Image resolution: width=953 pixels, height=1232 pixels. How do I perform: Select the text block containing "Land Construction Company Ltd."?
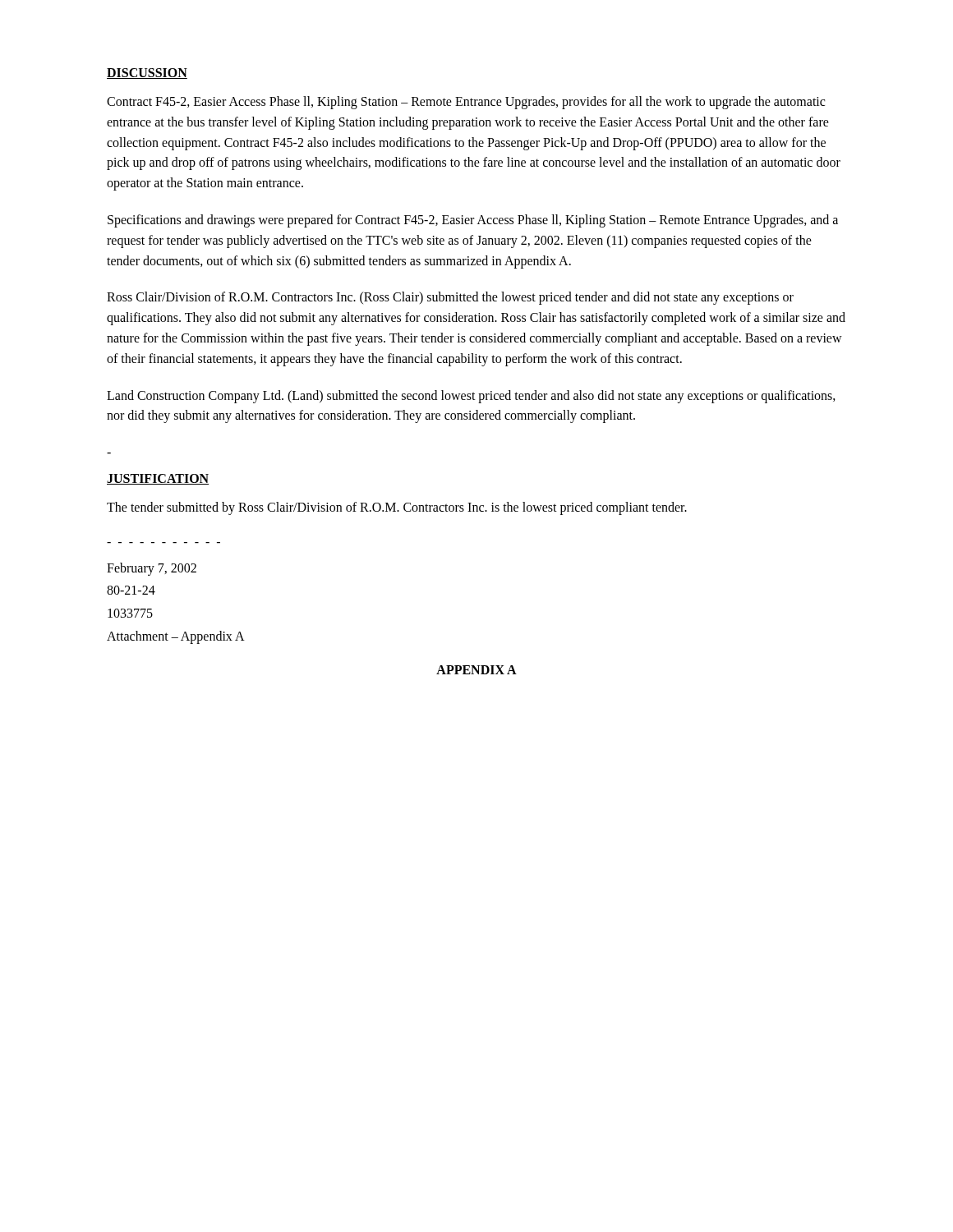(471, 405)
